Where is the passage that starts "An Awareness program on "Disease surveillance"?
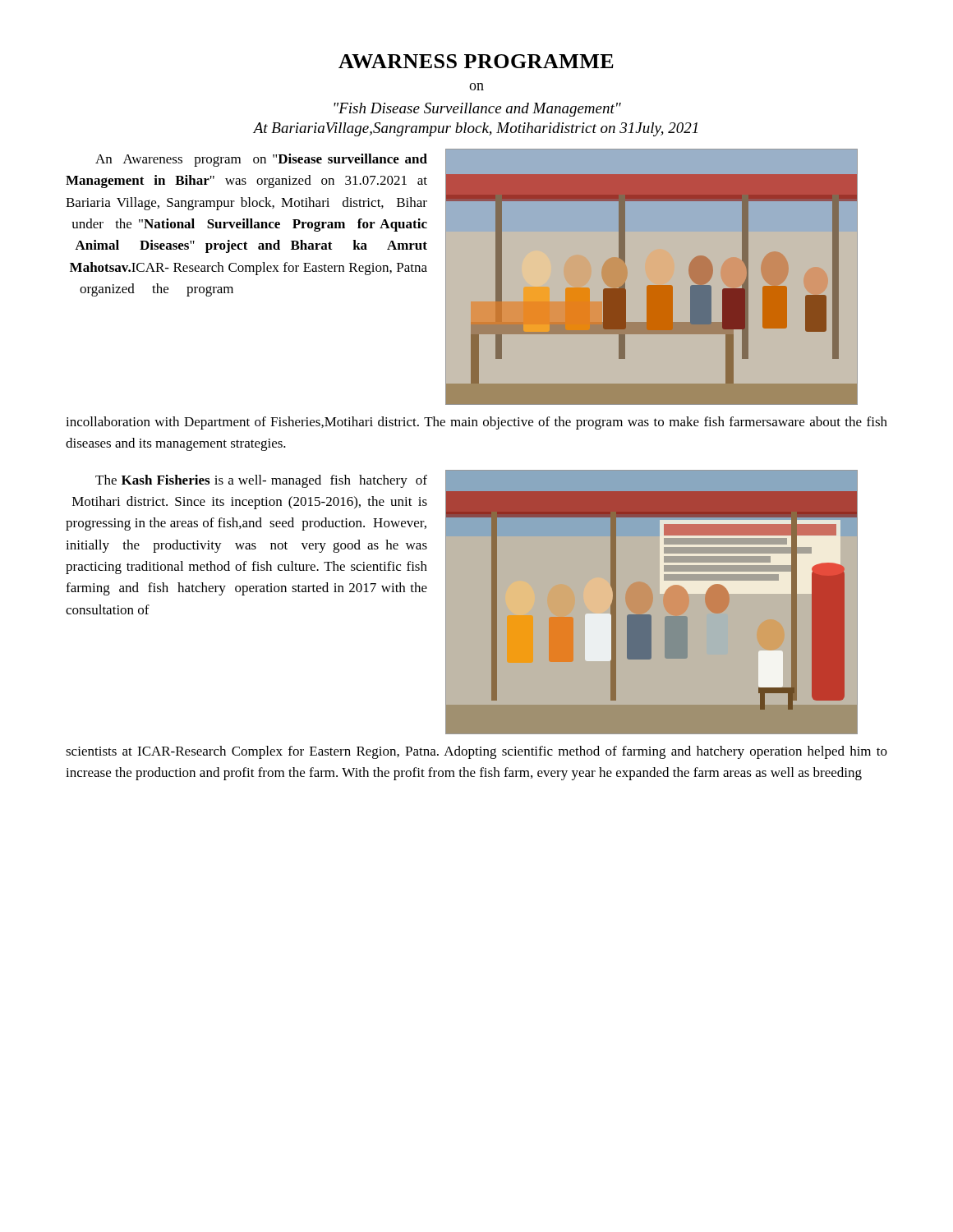953x1232 pixels. pyautogui.click(x=246, y=224)
